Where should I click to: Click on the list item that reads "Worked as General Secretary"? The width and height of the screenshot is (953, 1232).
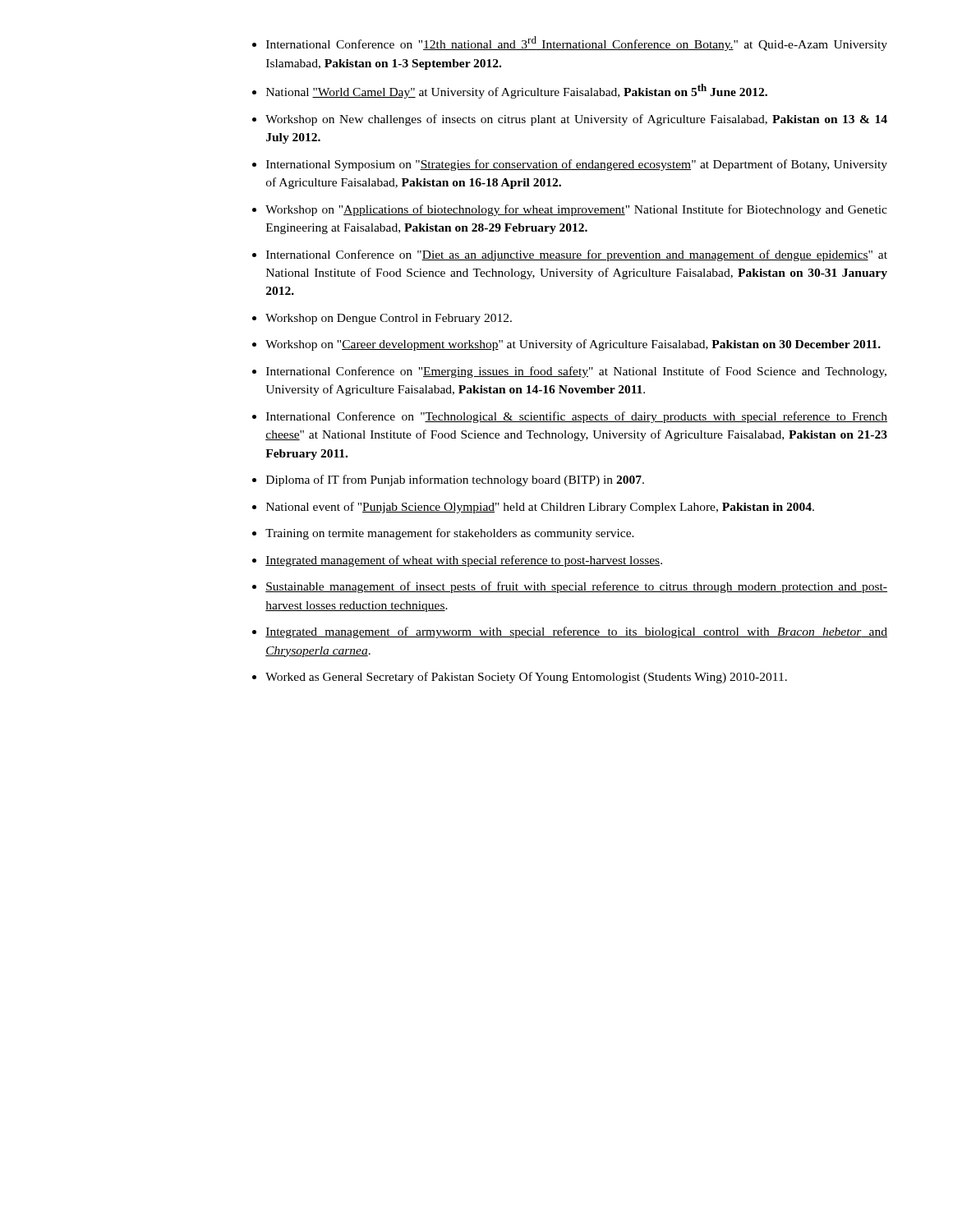pyautogui.click(x=527, y=676)
